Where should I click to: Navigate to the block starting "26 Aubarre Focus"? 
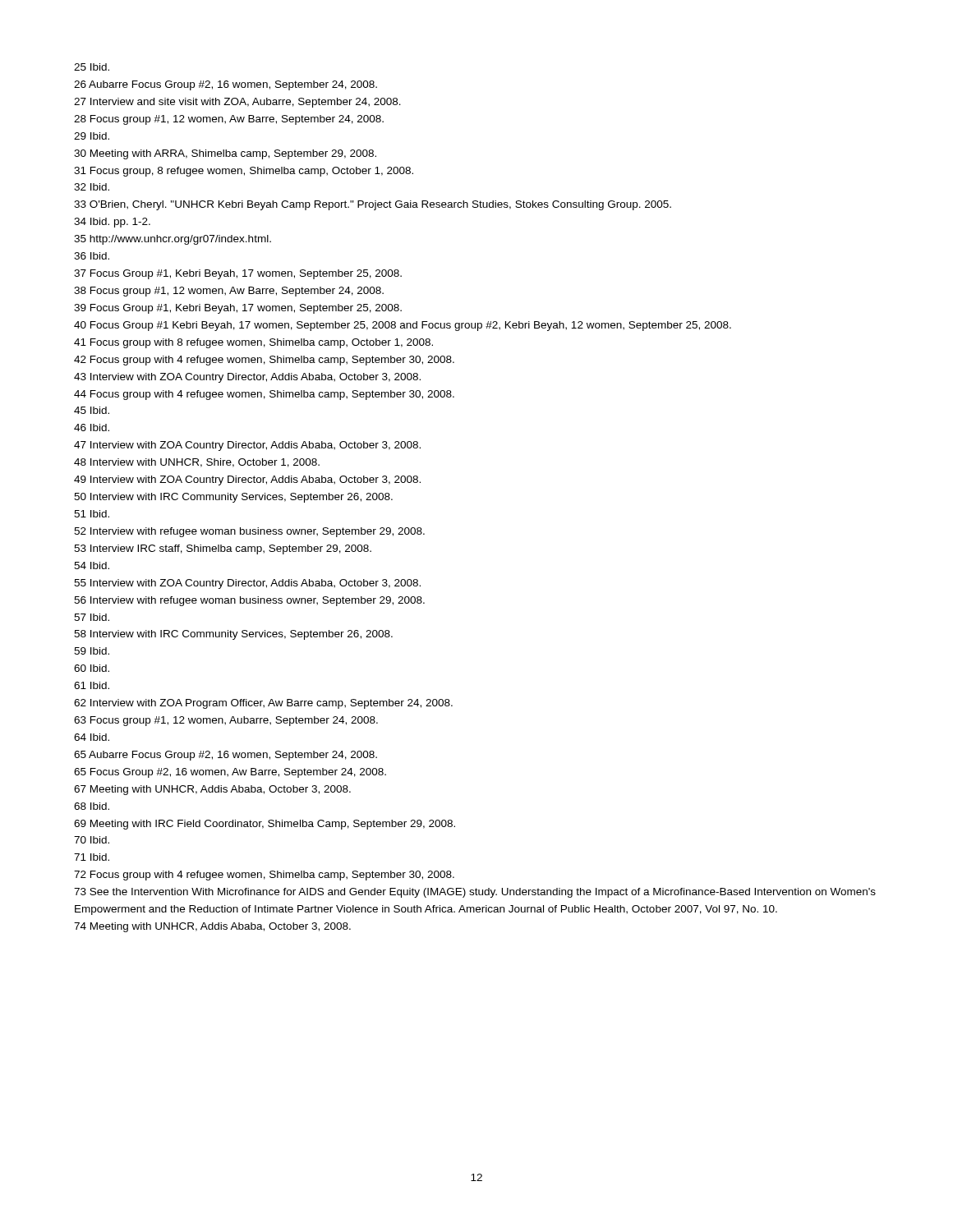coord(226,84)
